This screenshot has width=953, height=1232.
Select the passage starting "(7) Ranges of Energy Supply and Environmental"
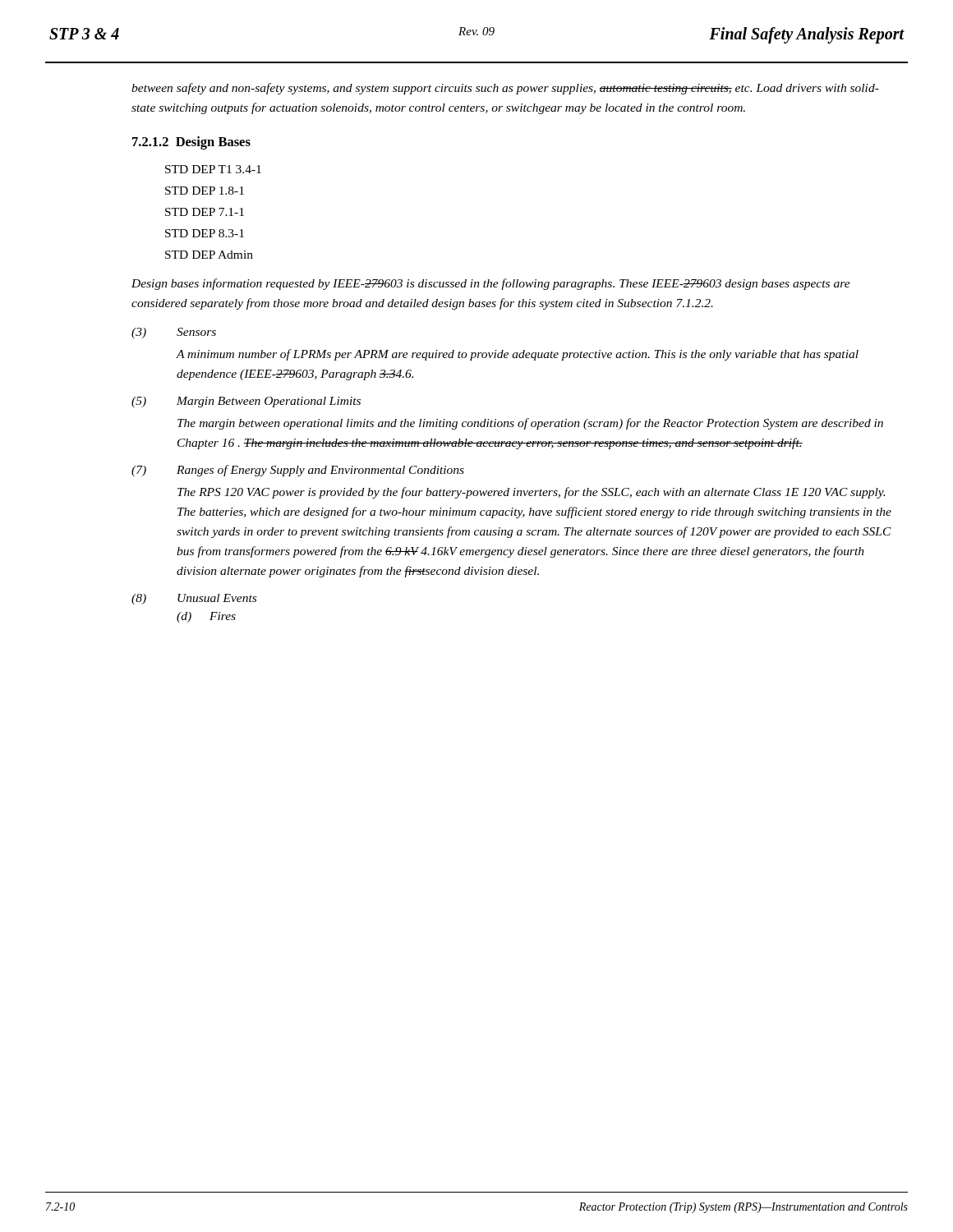(x=511, y=522)
